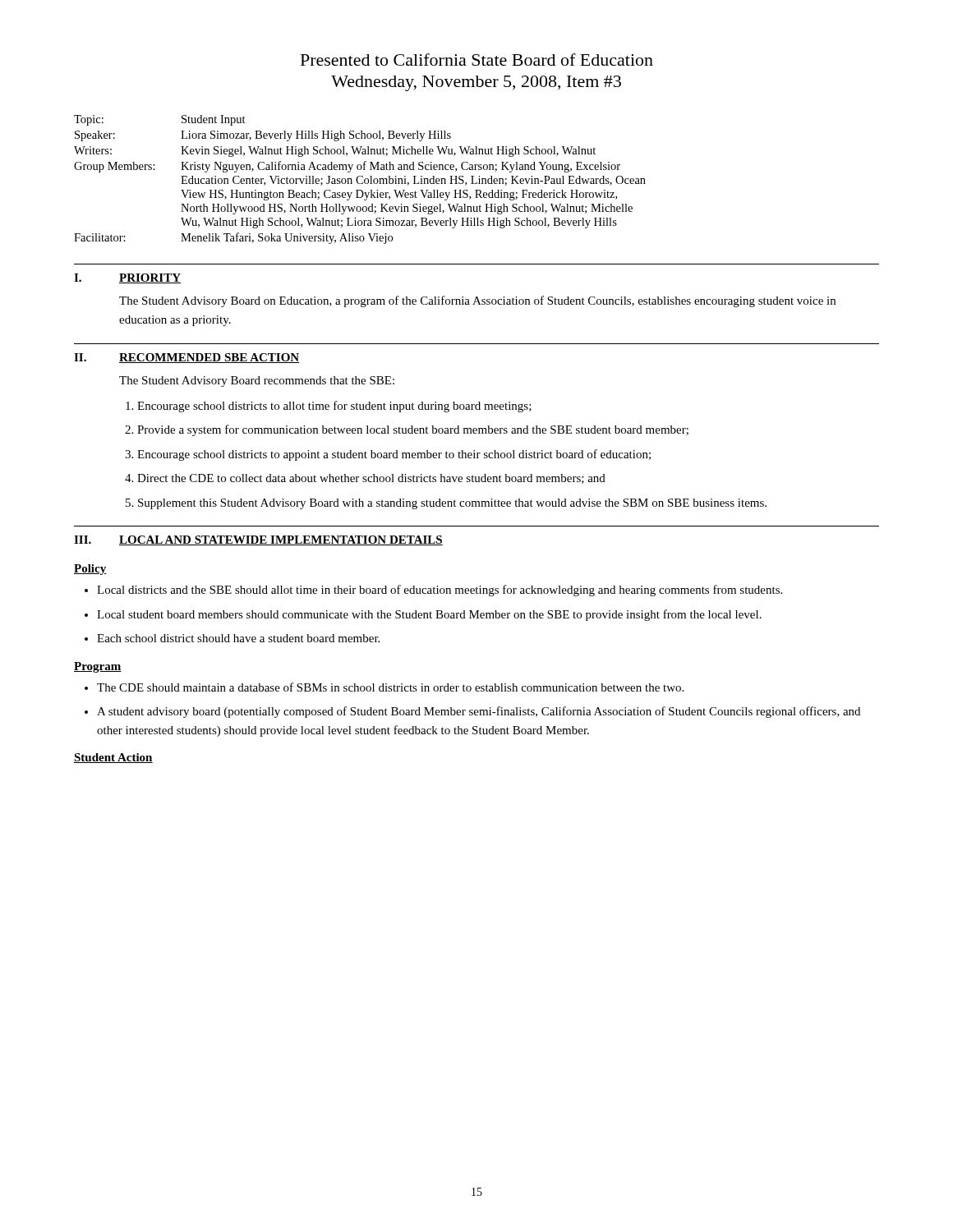Select the element starting "I. PRIORITY"
This screenshot has height=1232, width=953.
127,278
